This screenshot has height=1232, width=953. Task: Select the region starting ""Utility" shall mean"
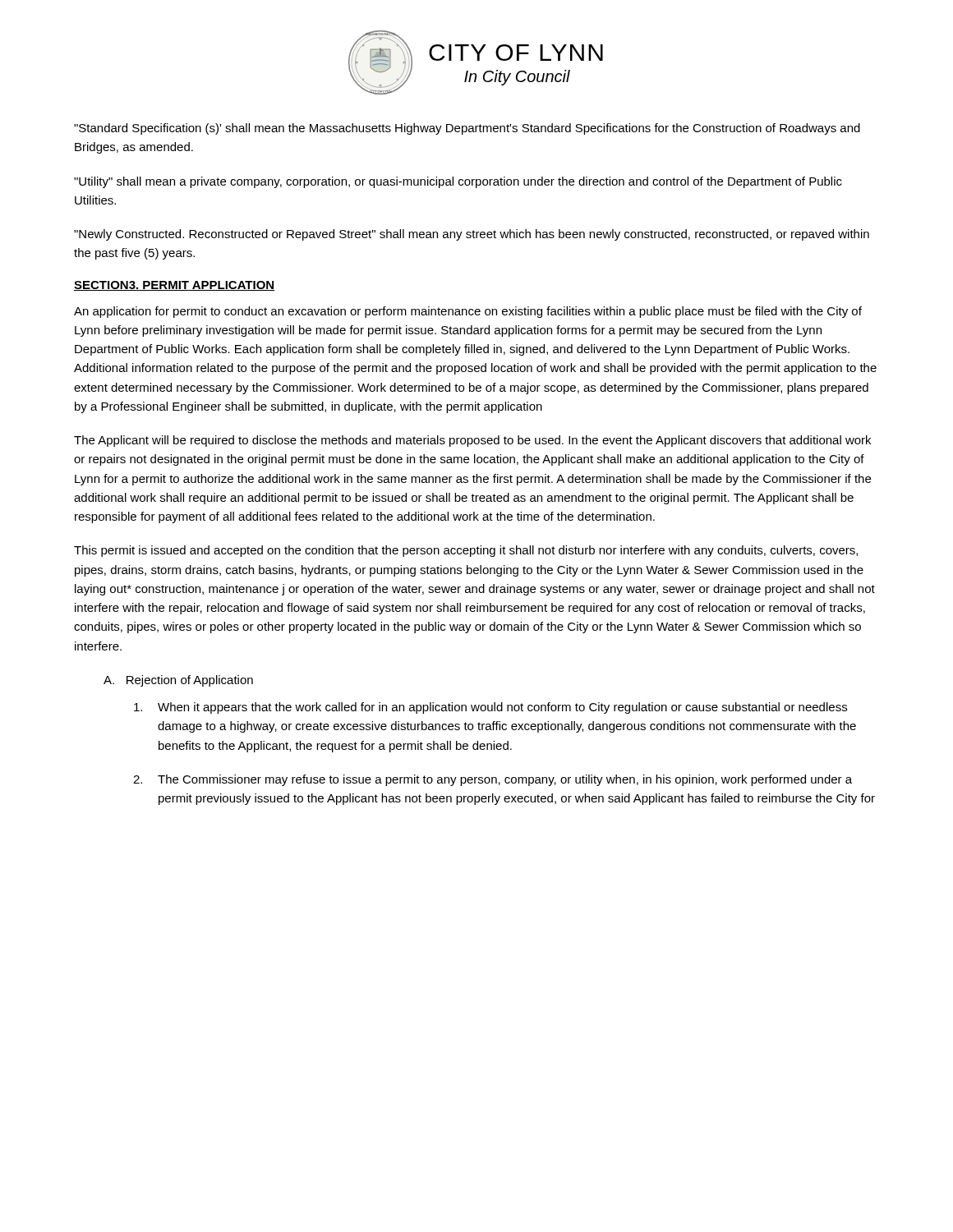(x=458, y=190)
